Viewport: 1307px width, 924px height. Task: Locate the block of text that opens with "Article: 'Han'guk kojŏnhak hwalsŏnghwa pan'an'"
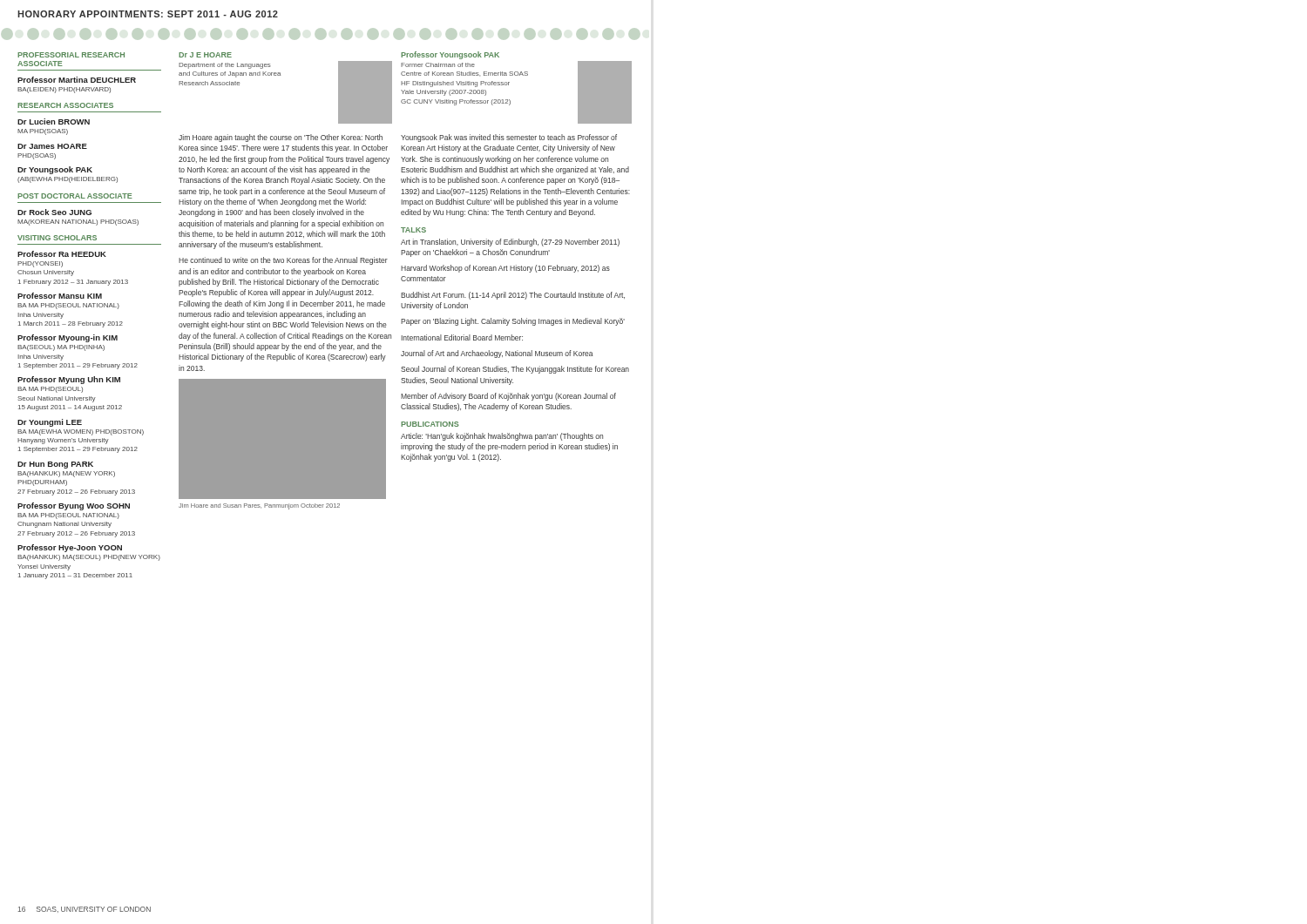point(510,447)
